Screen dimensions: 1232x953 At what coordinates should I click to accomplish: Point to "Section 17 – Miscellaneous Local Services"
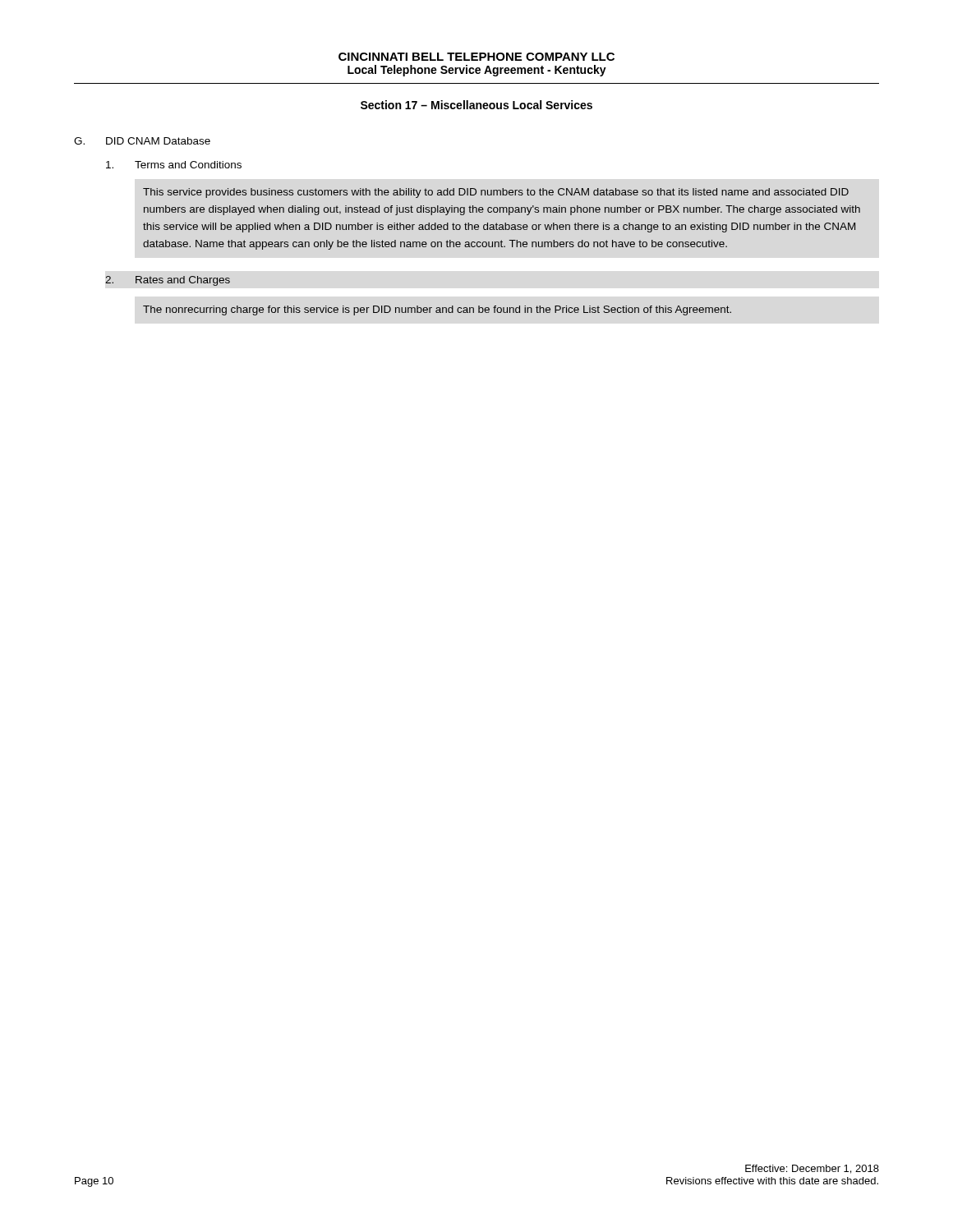pyautogui.click(x=476, y=105)
